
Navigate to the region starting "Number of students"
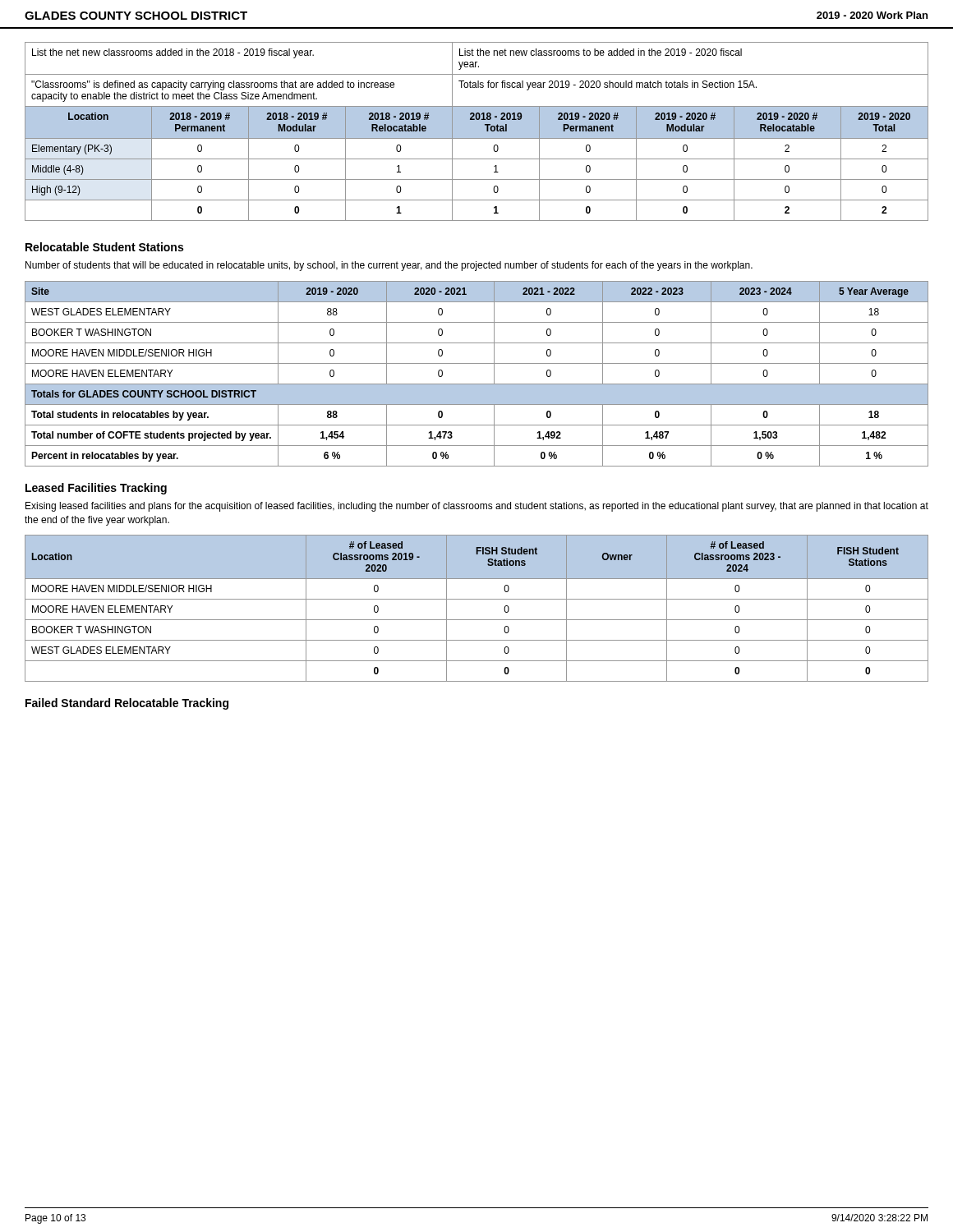coord(389,265)
